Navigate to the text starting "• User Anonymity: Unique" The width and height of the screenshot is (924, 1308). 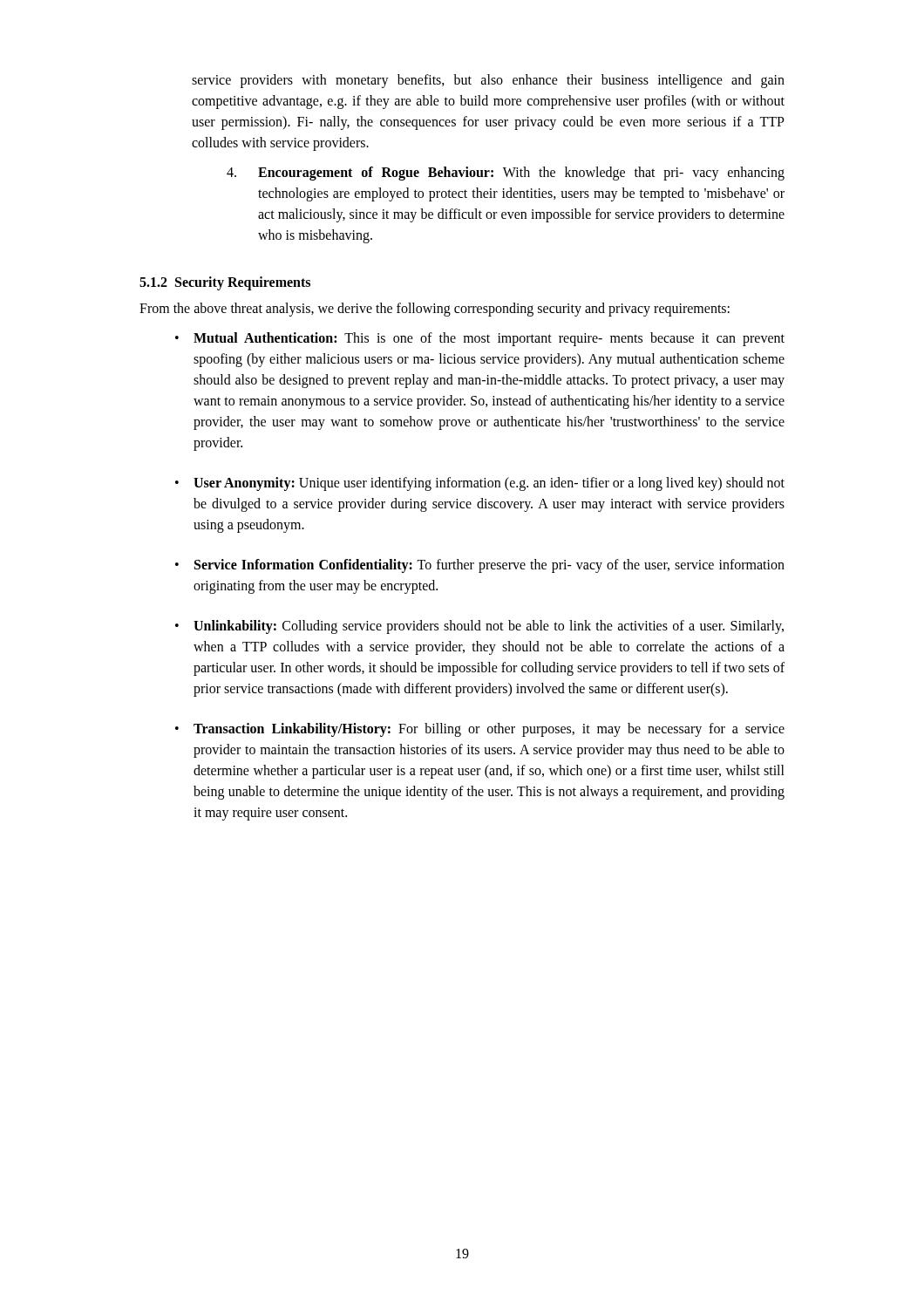point(479,508)
